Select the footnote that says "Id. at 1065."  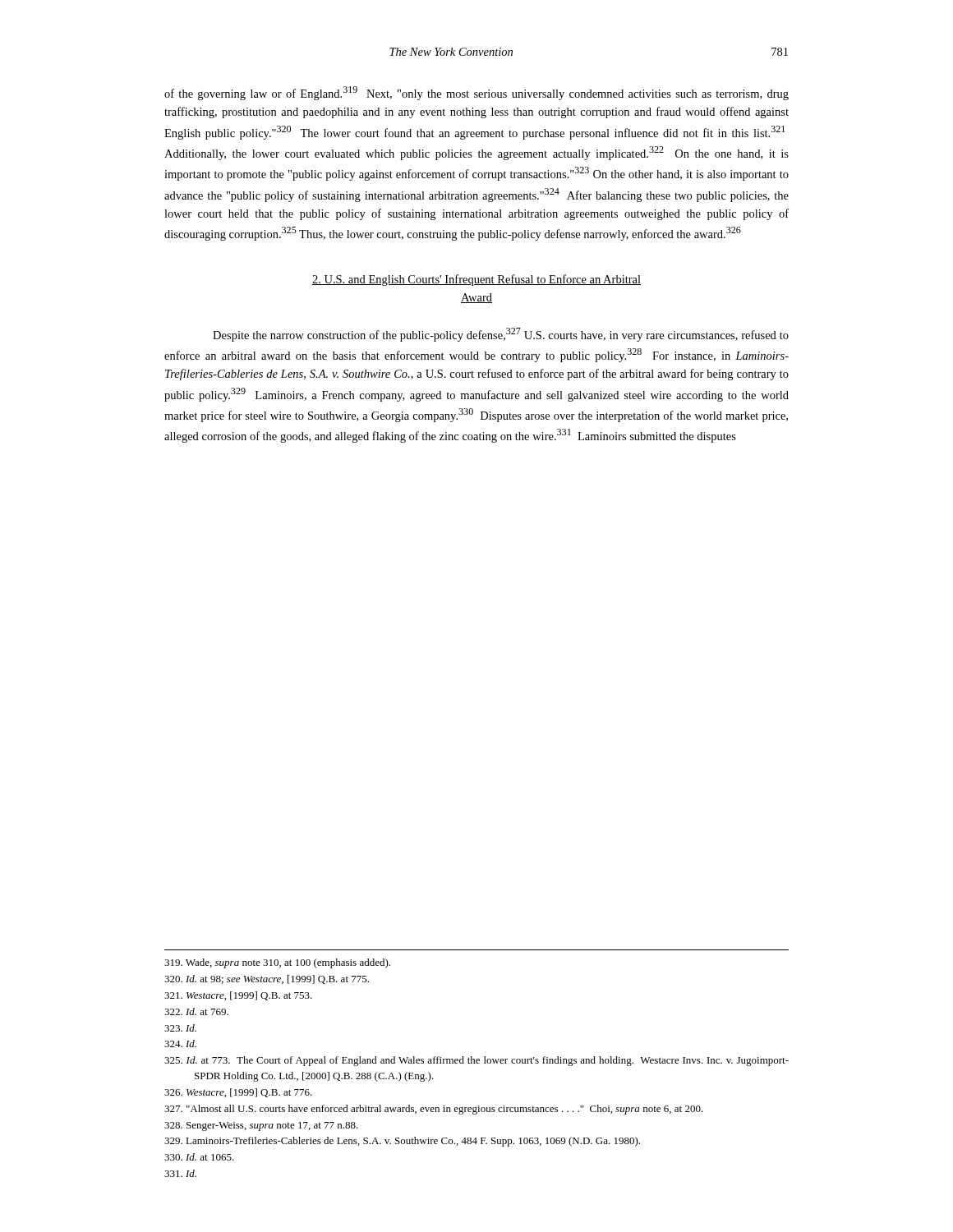click(x=199, y=1157)
